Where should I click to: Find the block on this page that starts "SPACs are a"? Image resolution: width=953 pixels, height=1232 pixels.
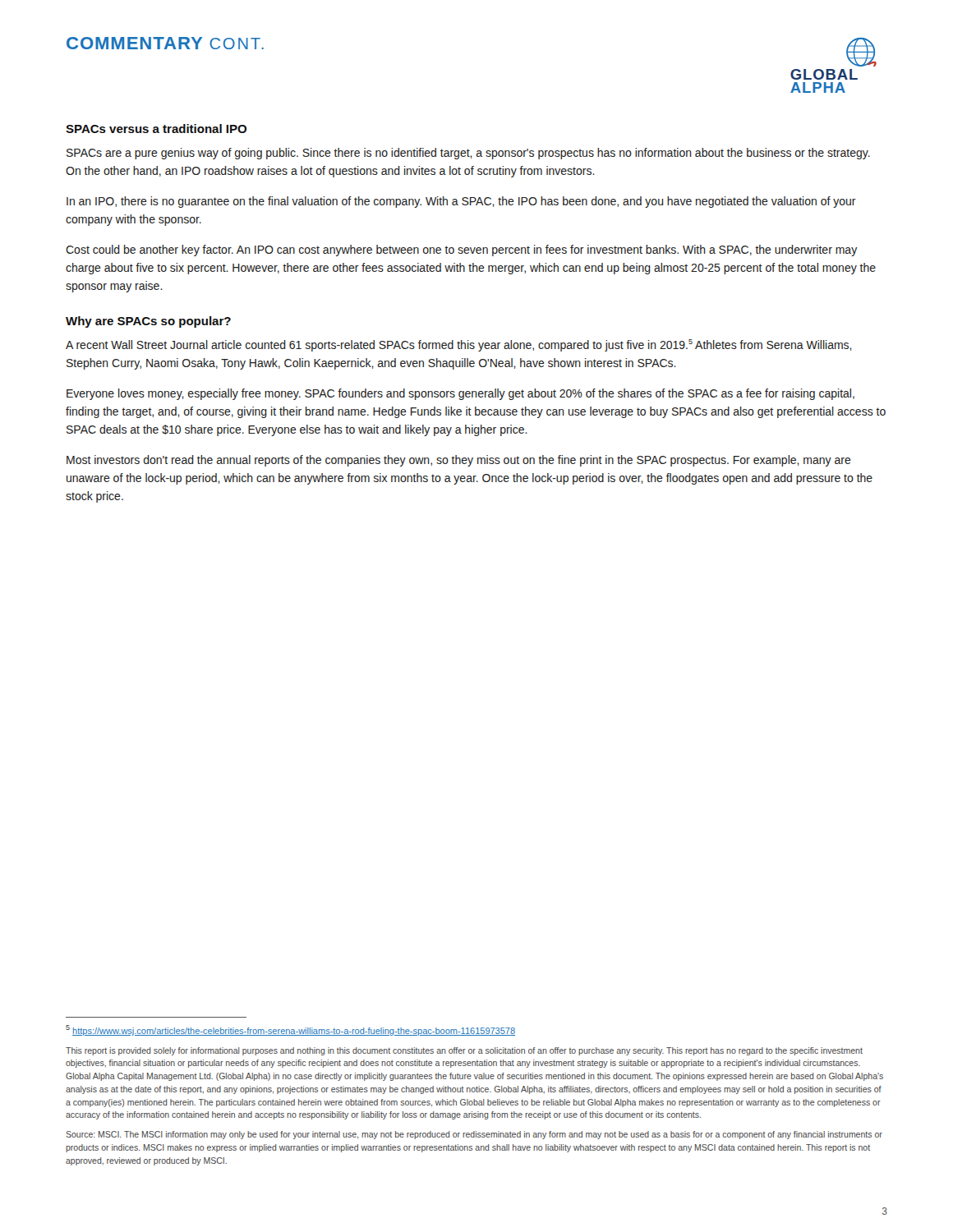468,162
